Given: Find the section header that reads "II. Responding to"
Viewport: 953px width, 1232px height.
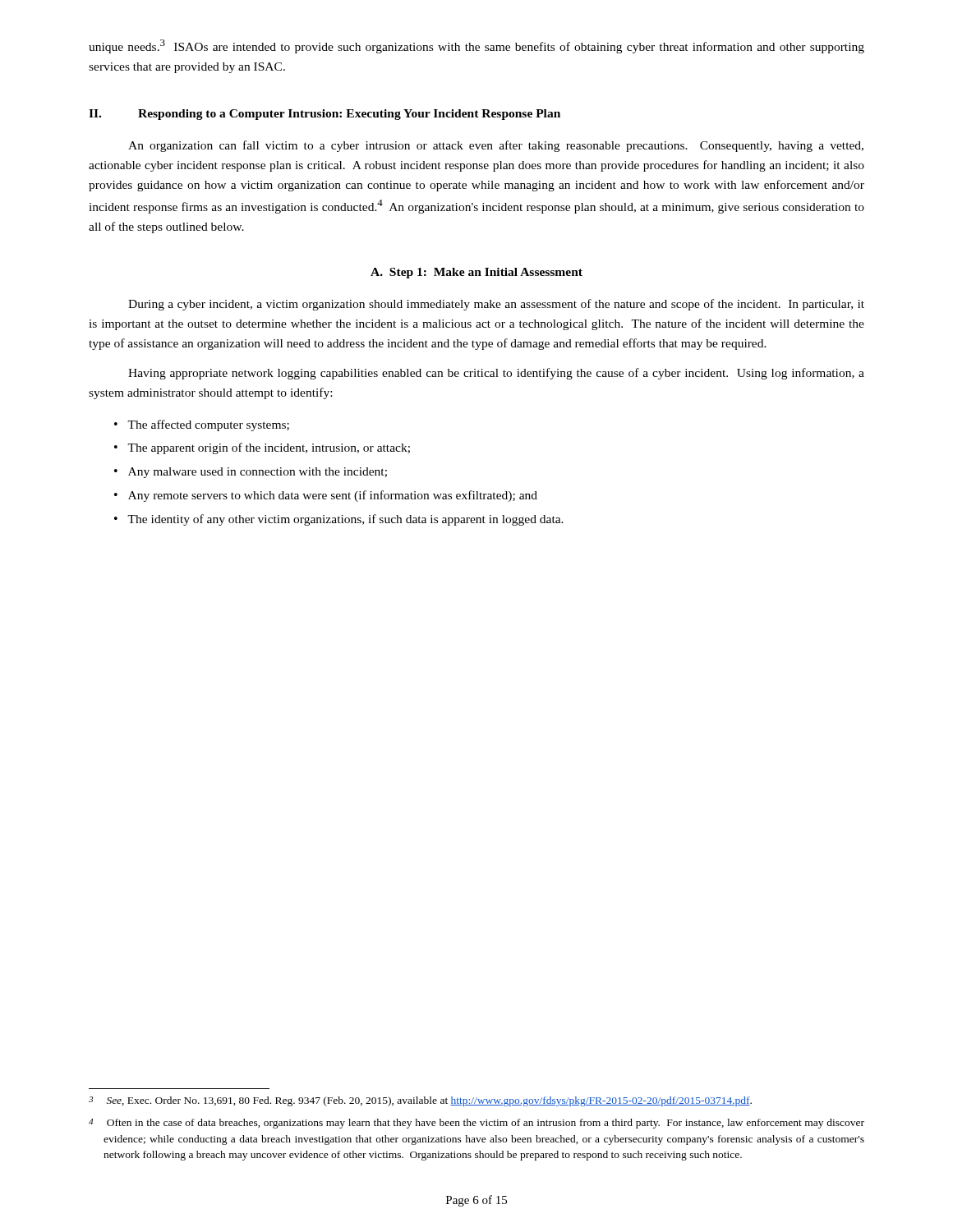Looking at the screenshot, I should pos(476,113).
